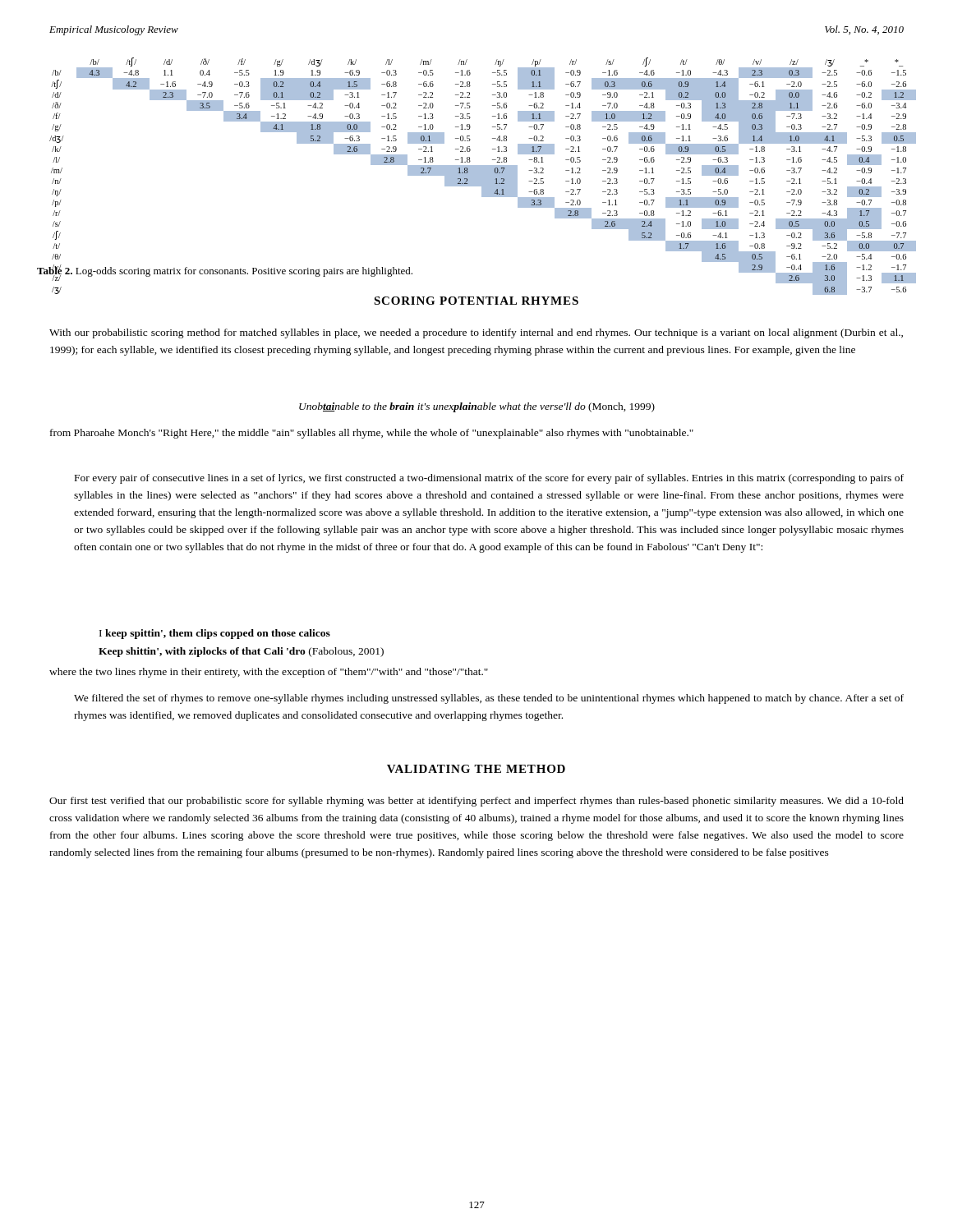Screen dimensions: 1232x953
Task: Locate the text block with the text "Our first test verified that our probabilistic"
Action: 476,826
